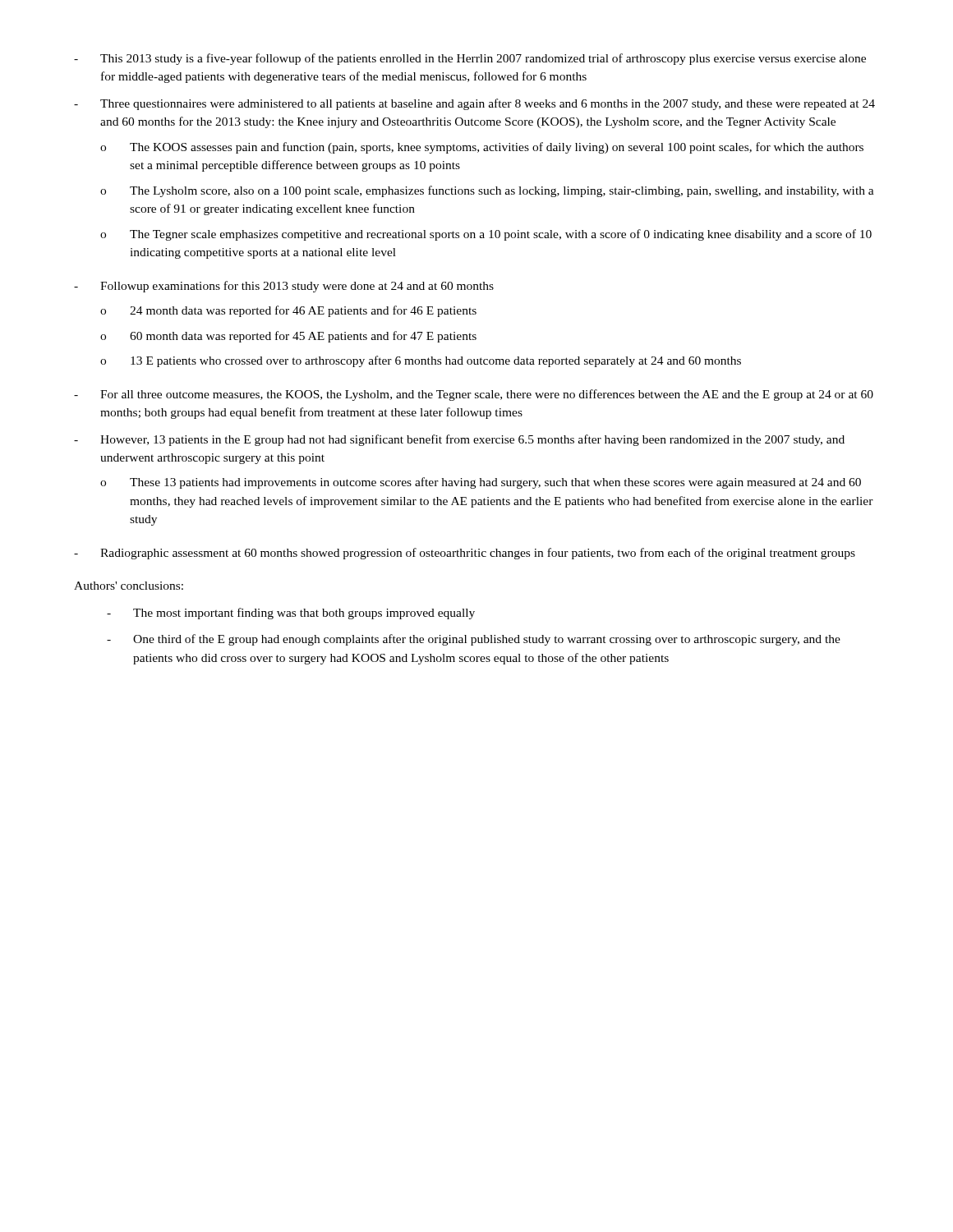Point to the block beginning "o The Tegner scale emphasizes competitive and recreational"

click(490, 243)
